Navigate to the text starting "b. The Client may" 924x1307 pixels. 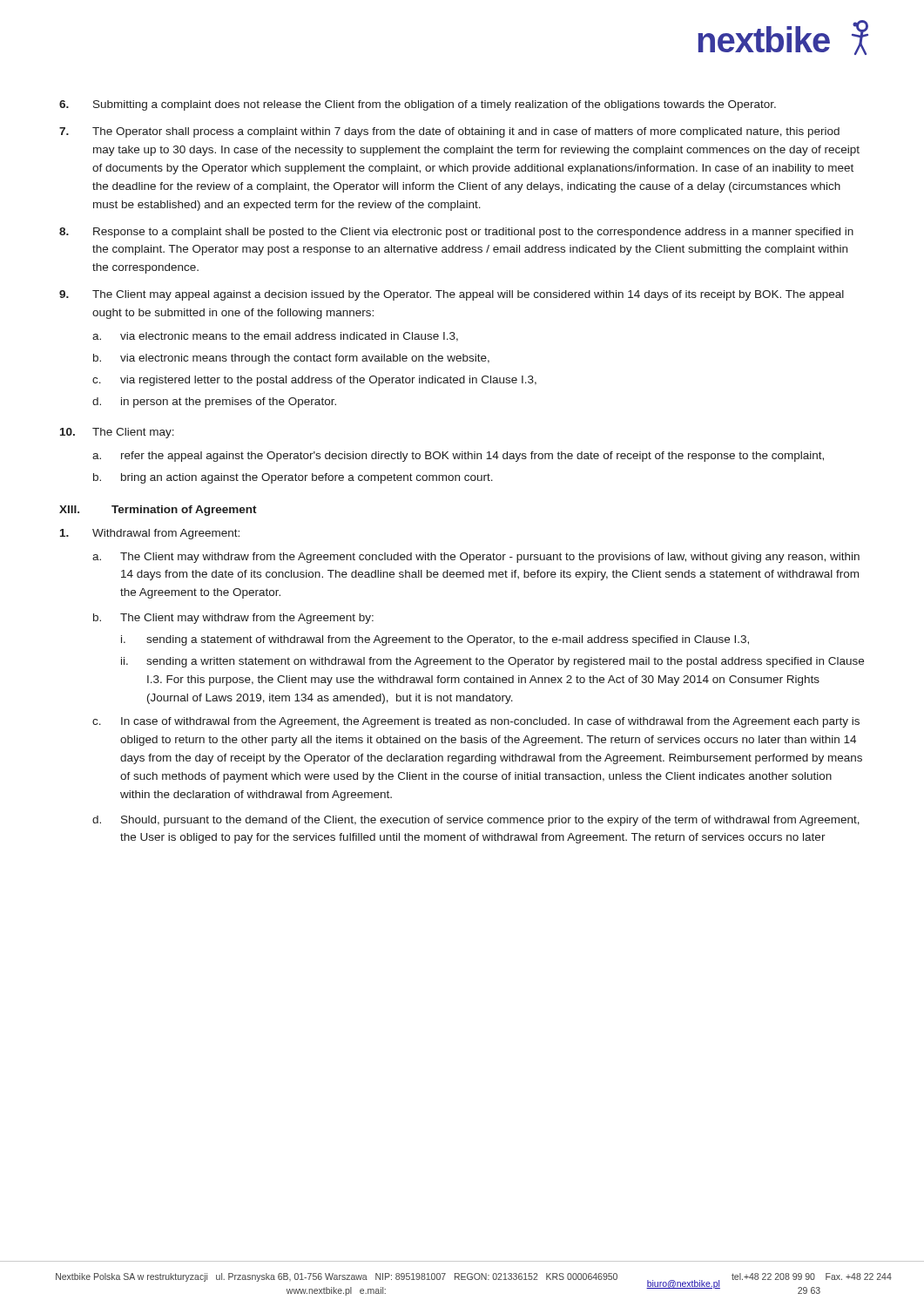[479, 658]
